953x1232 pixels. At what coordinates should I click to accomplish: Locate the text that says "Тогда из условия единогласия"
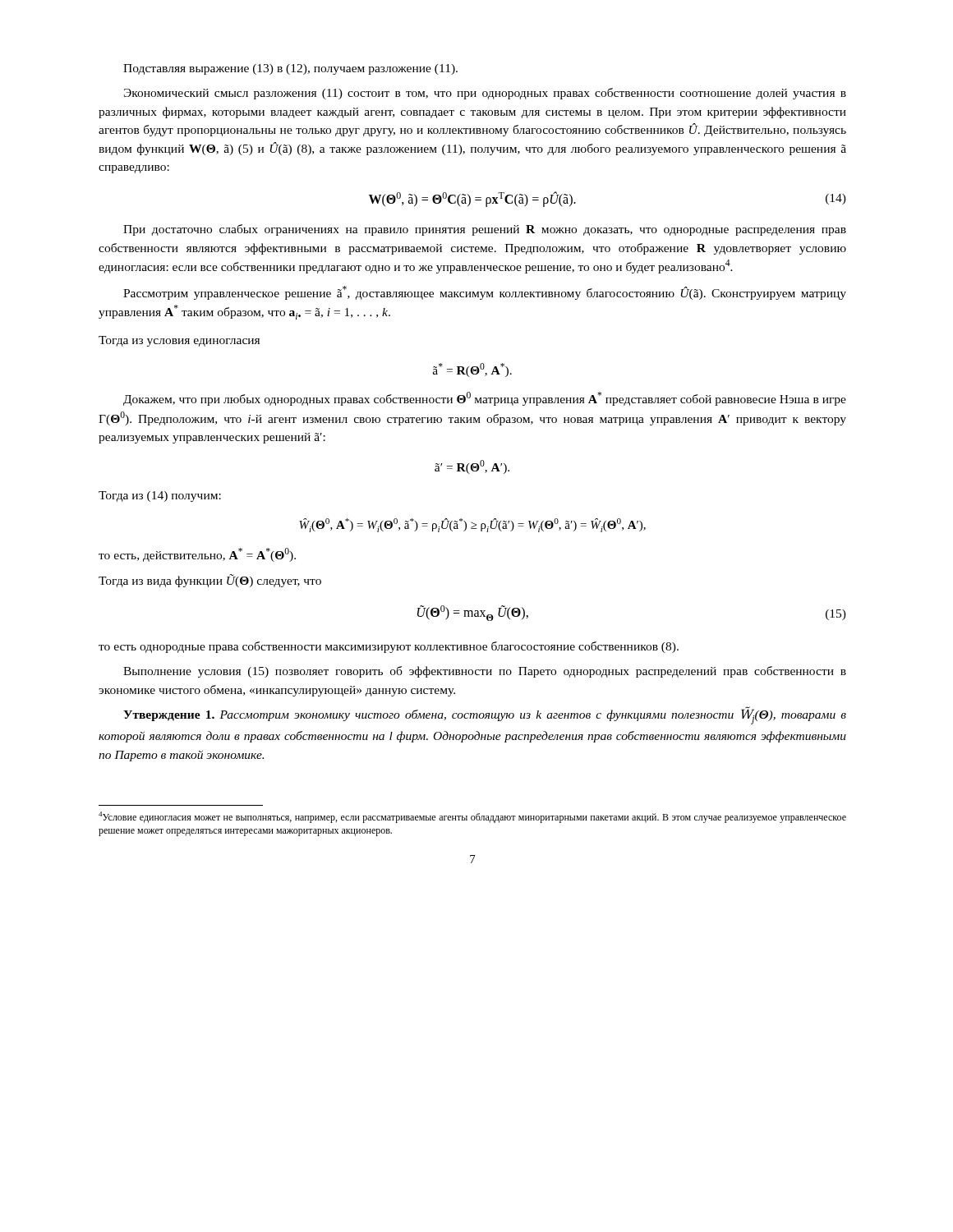tap(179, 341)
